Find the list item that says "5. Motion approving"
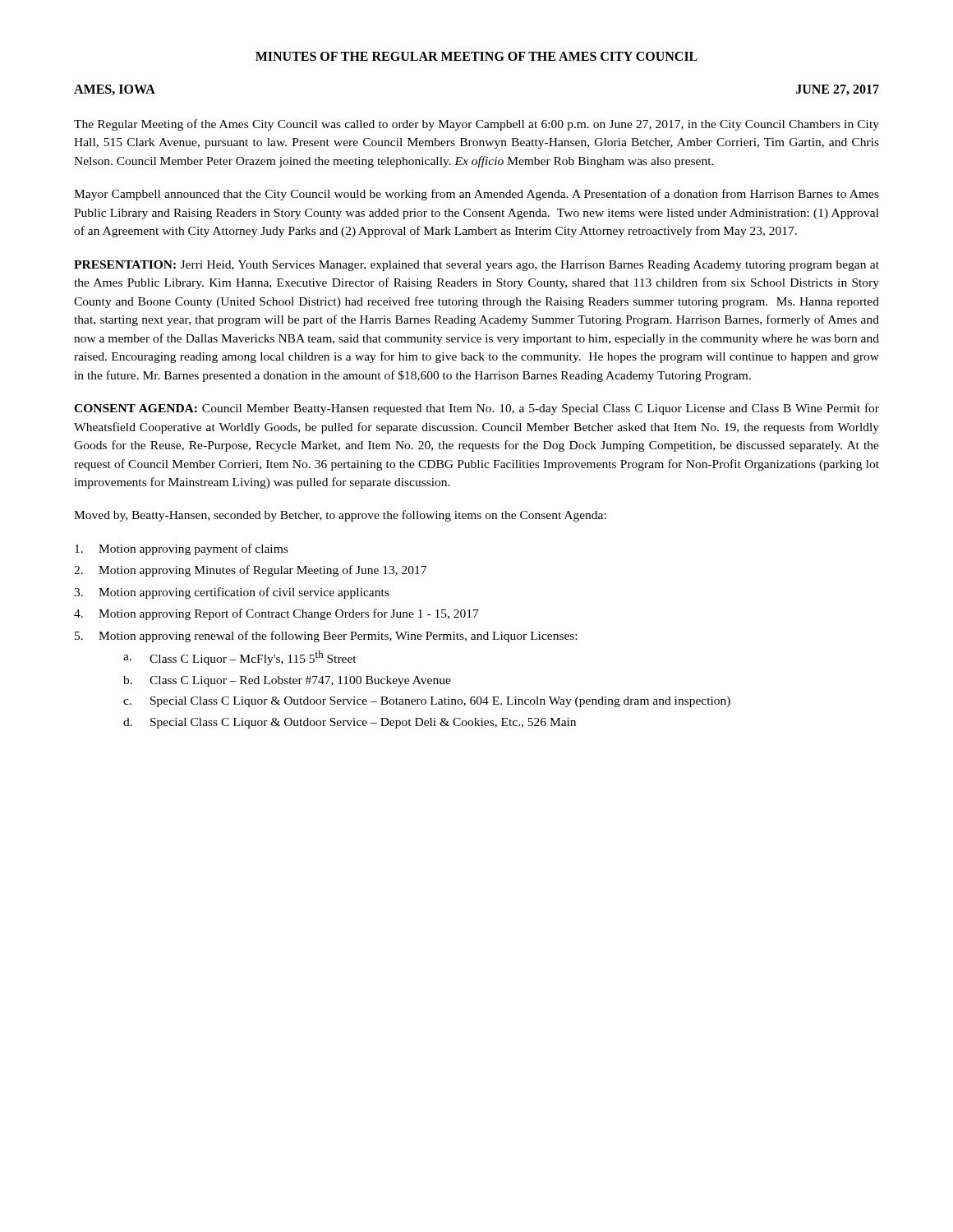 click(x=326, y=637)
